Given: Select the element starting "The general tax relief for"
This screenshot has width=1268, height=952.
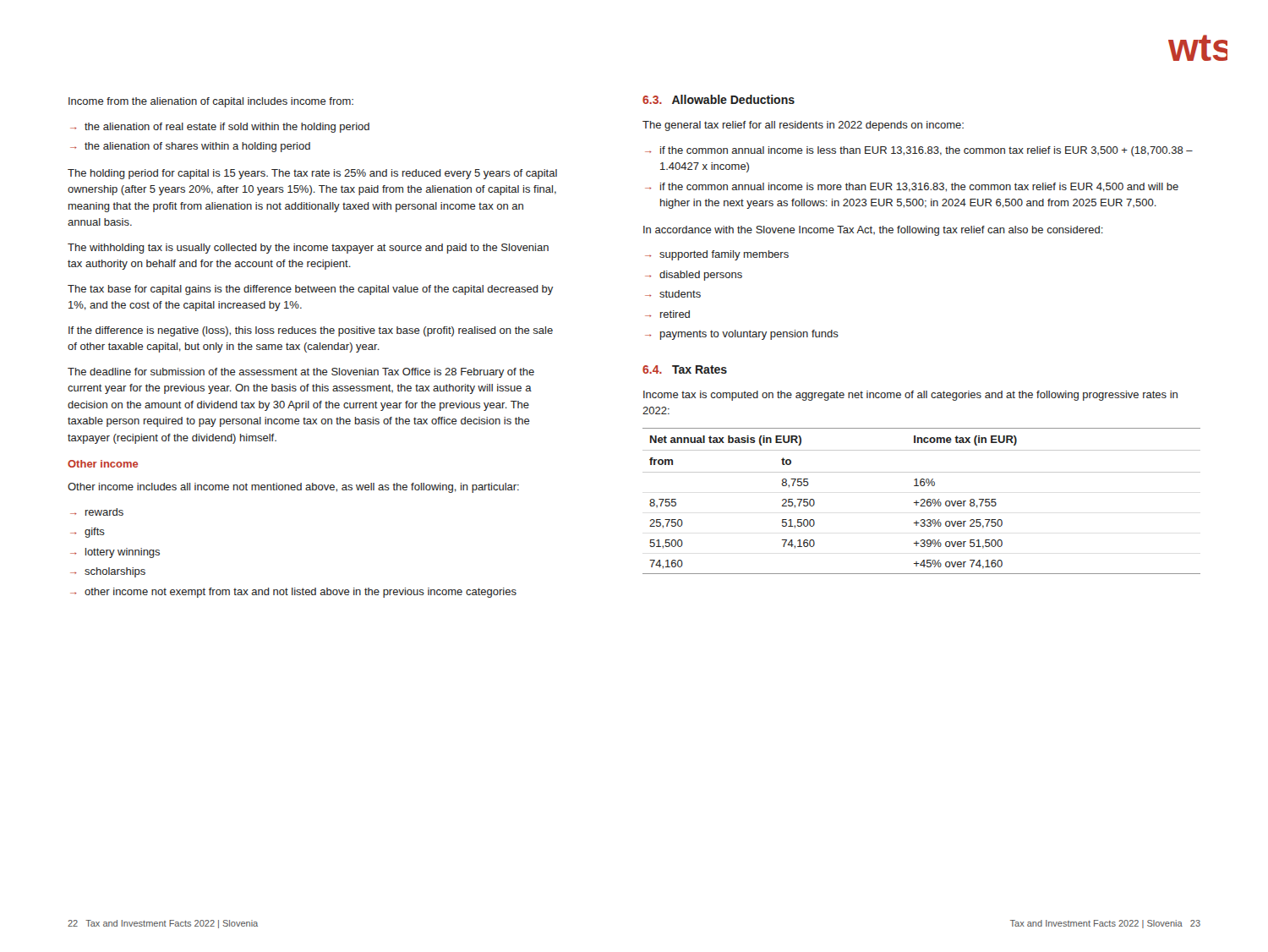Looking at the screenshot, I should click(921, 125).
